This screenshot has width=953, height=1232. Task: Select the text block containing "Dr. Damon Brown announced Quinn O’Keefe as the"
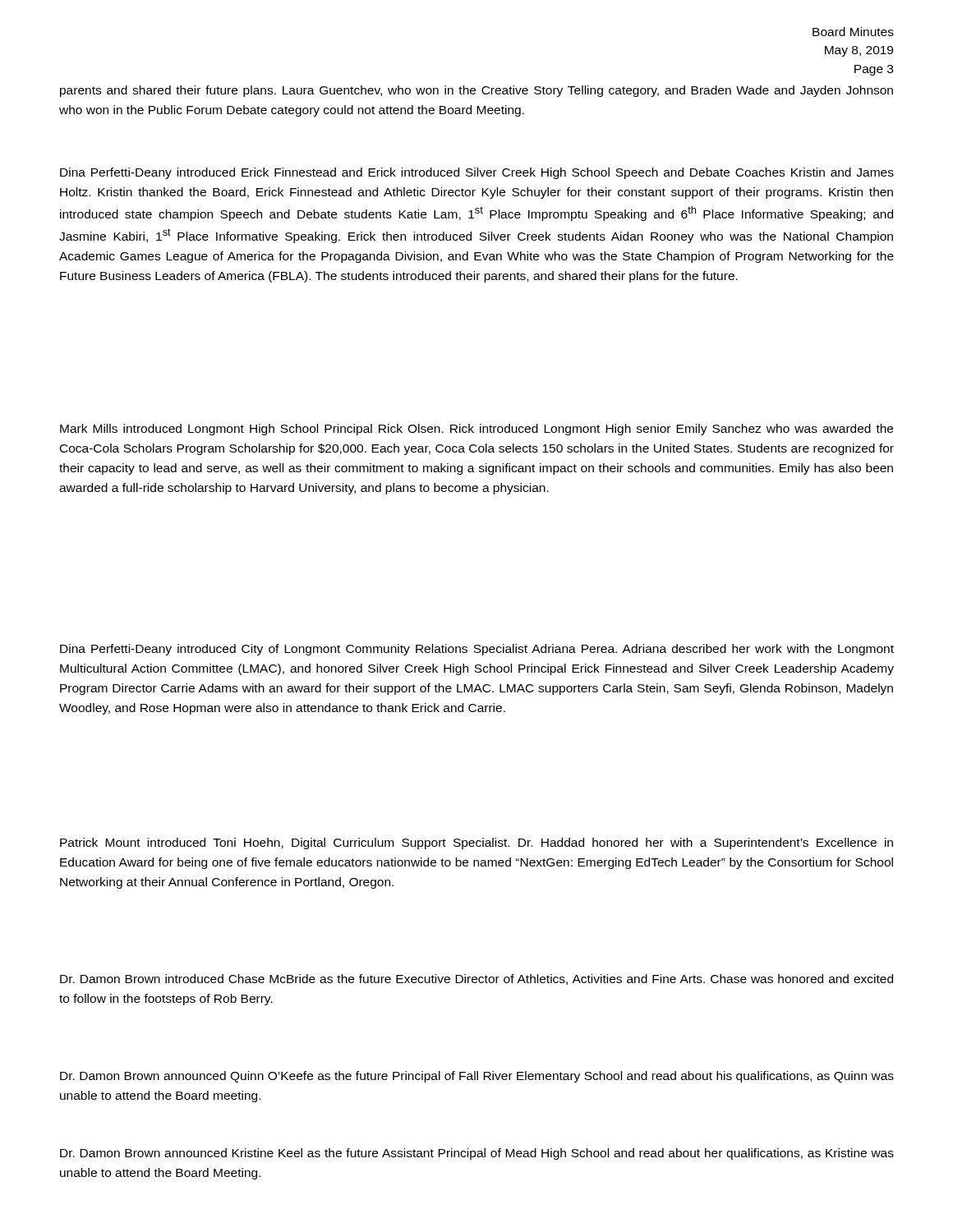coord(476,1086)
